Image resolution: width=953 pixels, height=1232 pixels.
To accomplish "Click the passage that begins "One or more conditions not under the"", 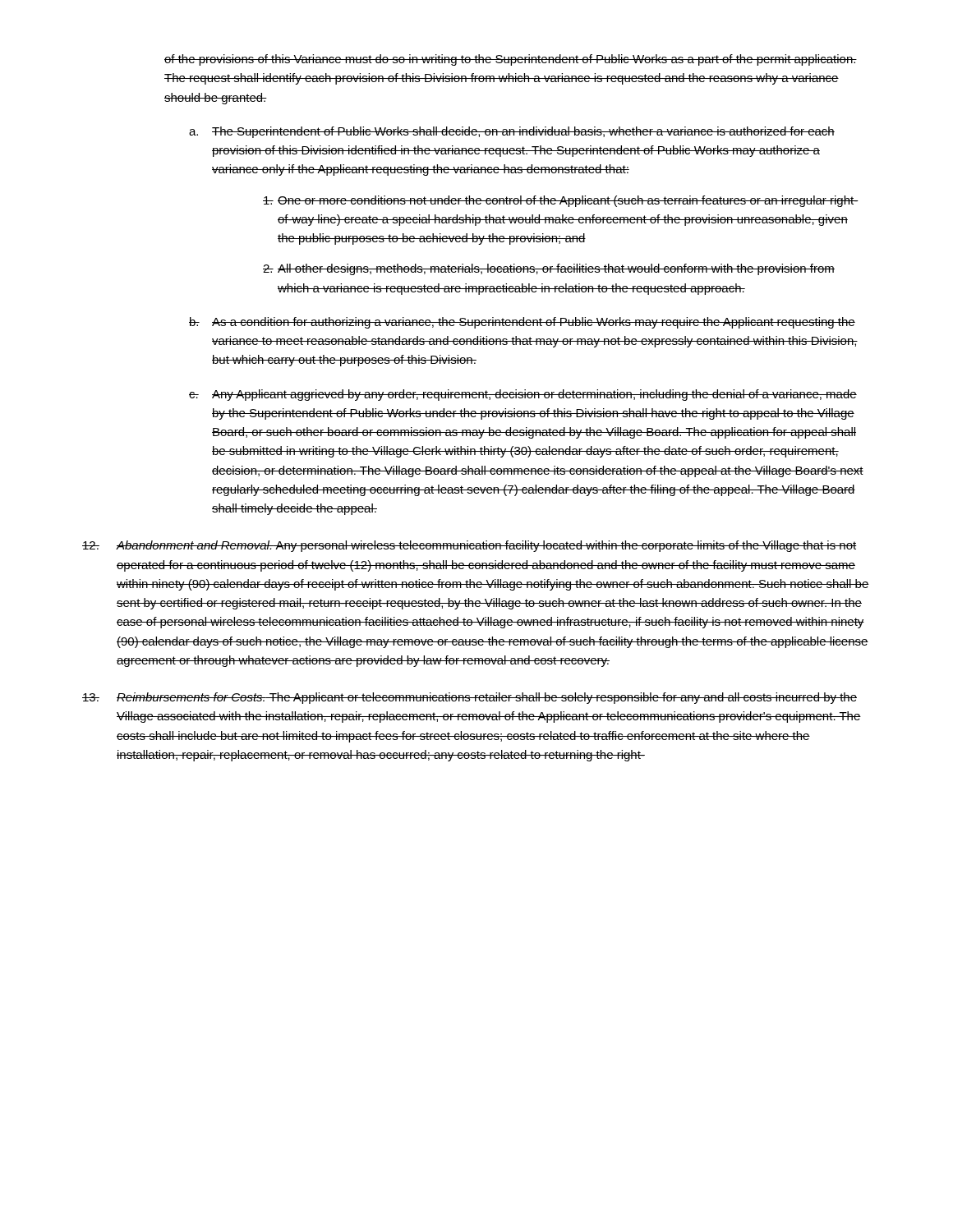I will 565,219.
